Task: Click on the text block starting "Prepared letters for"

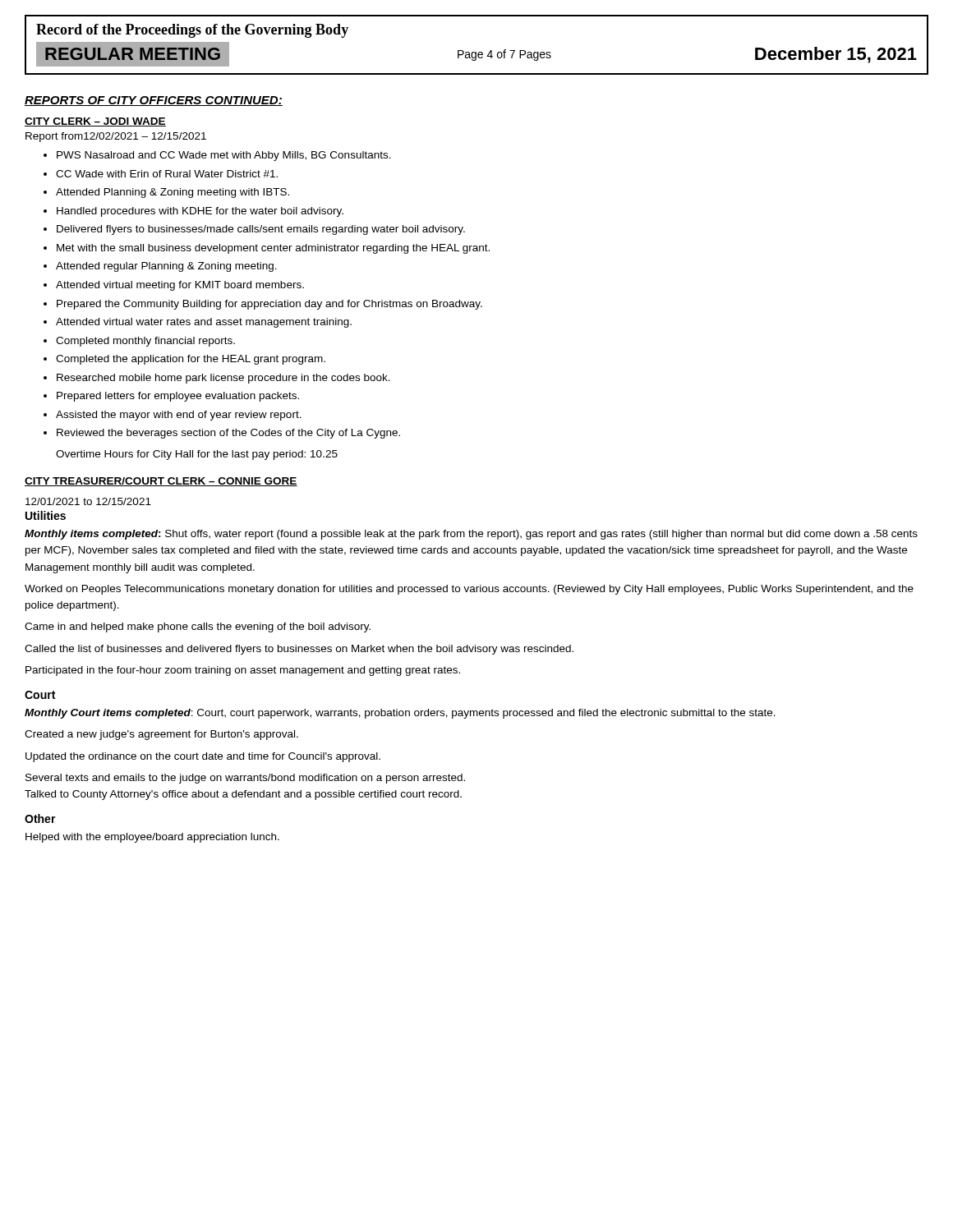Action: (x=178, y=396)
